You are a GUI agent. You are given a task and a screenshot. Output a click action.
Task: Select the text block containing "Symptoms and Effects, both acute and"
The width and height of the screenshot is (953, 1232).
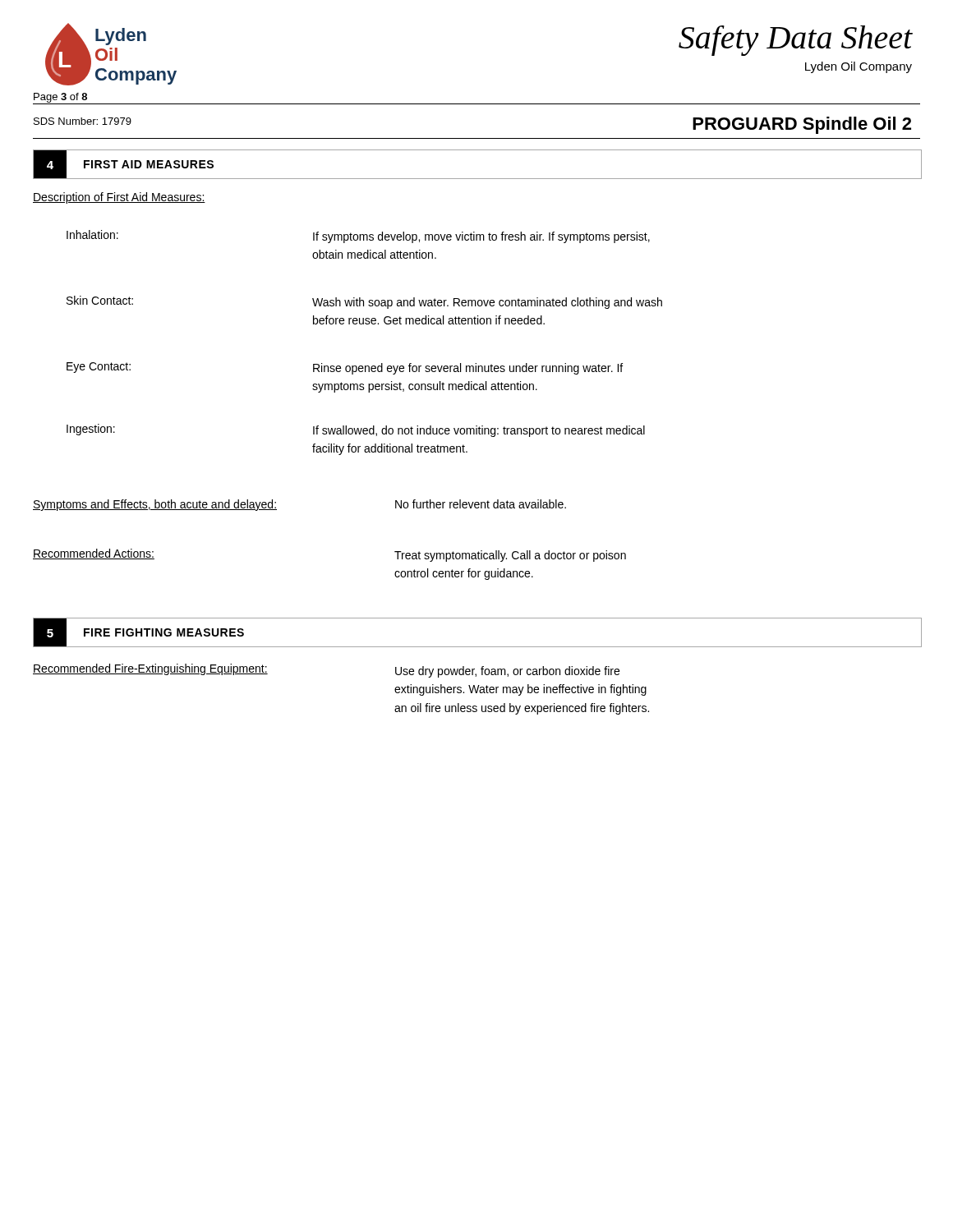pyautogui.click(x=155, y=504)
